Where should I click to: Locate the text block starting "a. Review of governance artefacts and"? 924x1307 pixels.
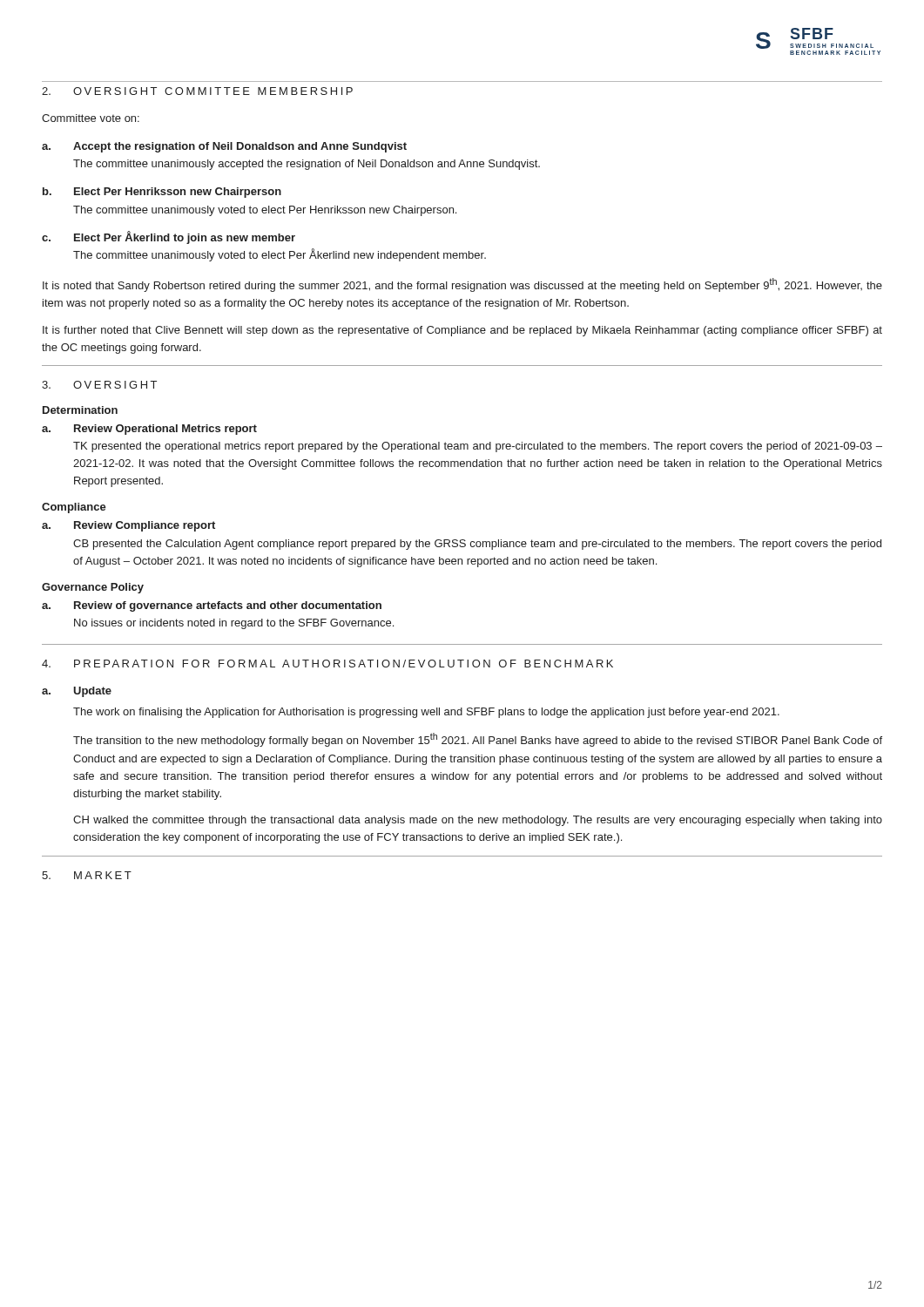coord(212,606)
